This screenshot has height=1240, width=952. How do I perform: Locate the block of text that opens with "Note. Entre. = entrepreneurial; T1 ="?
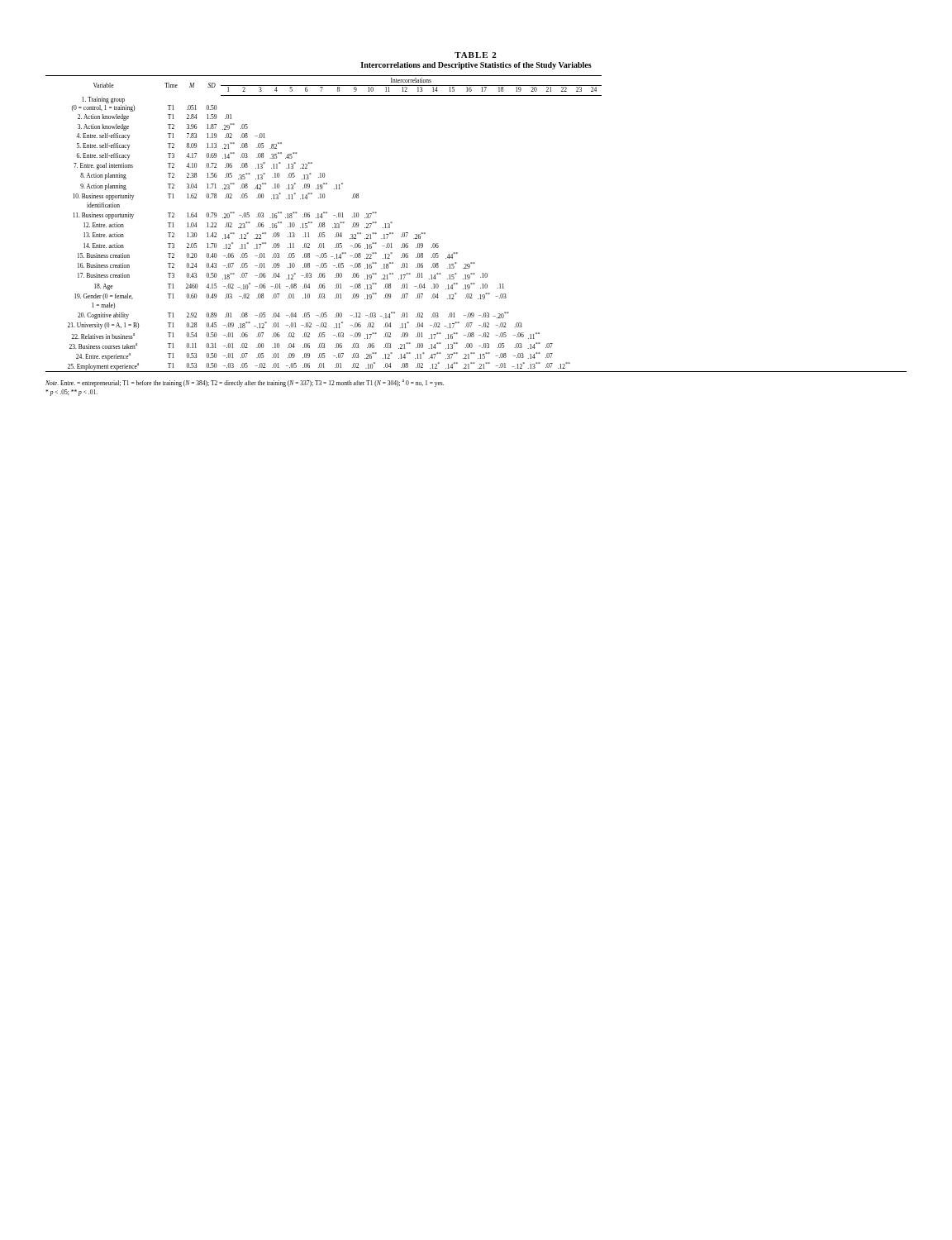pyautogui.click(x=245, y=387)
